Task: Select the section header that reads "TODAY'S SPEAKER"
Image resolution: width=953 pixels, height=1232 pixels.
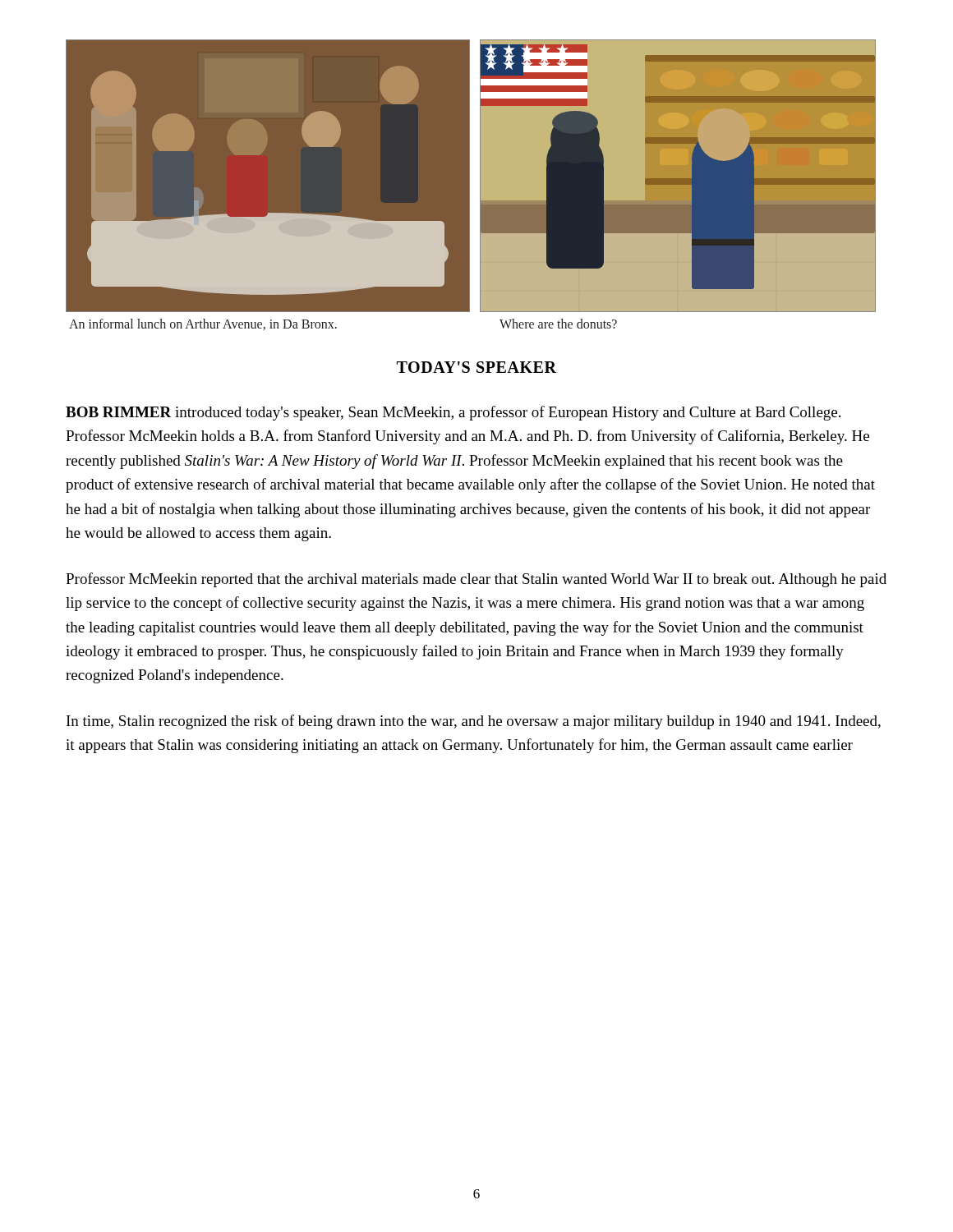Action: tap(476, 367)
